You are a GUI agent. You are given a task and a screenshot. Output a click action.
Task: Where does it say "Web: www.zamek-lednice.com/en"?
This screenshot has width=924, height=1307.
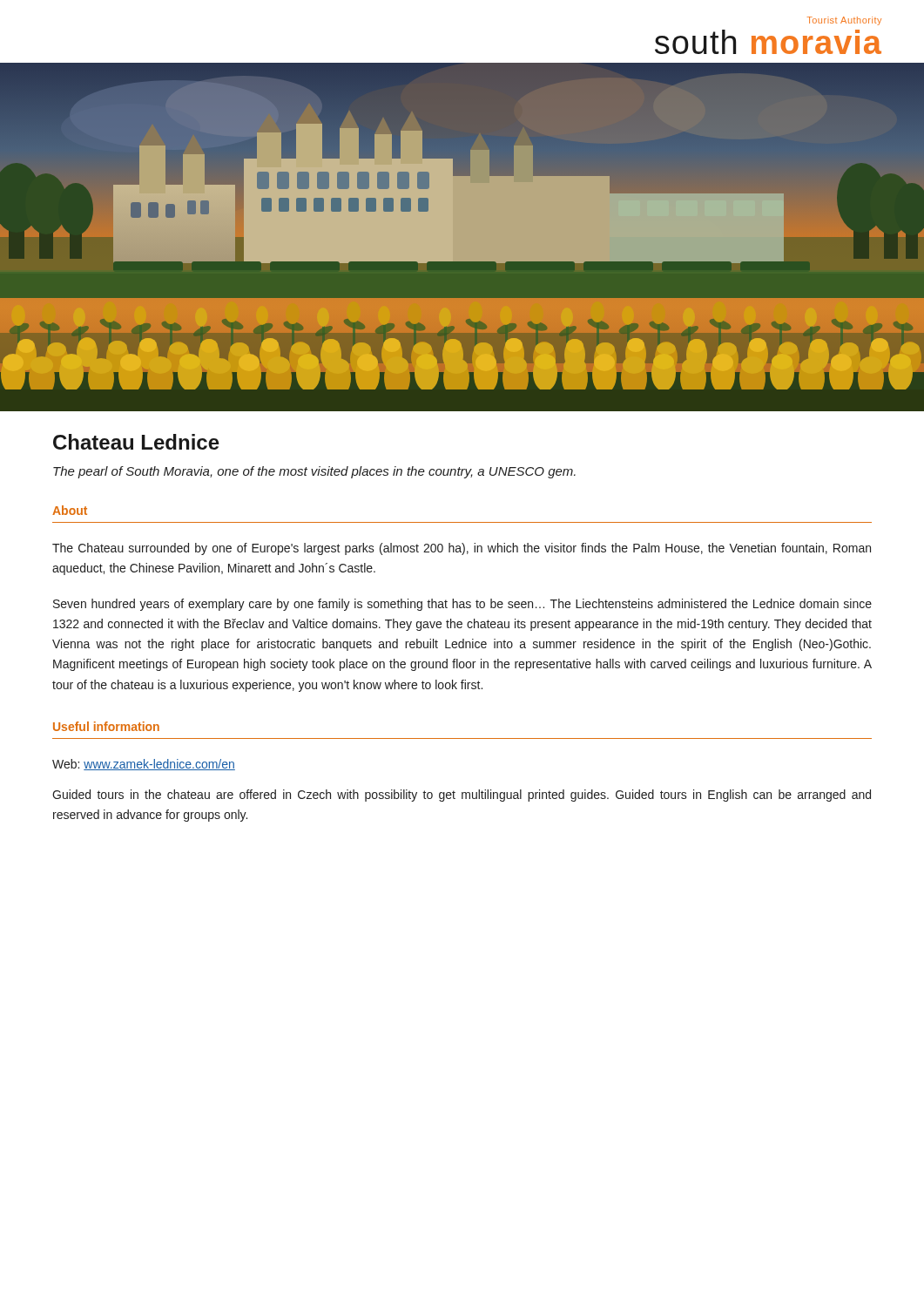tap(144, 764)
